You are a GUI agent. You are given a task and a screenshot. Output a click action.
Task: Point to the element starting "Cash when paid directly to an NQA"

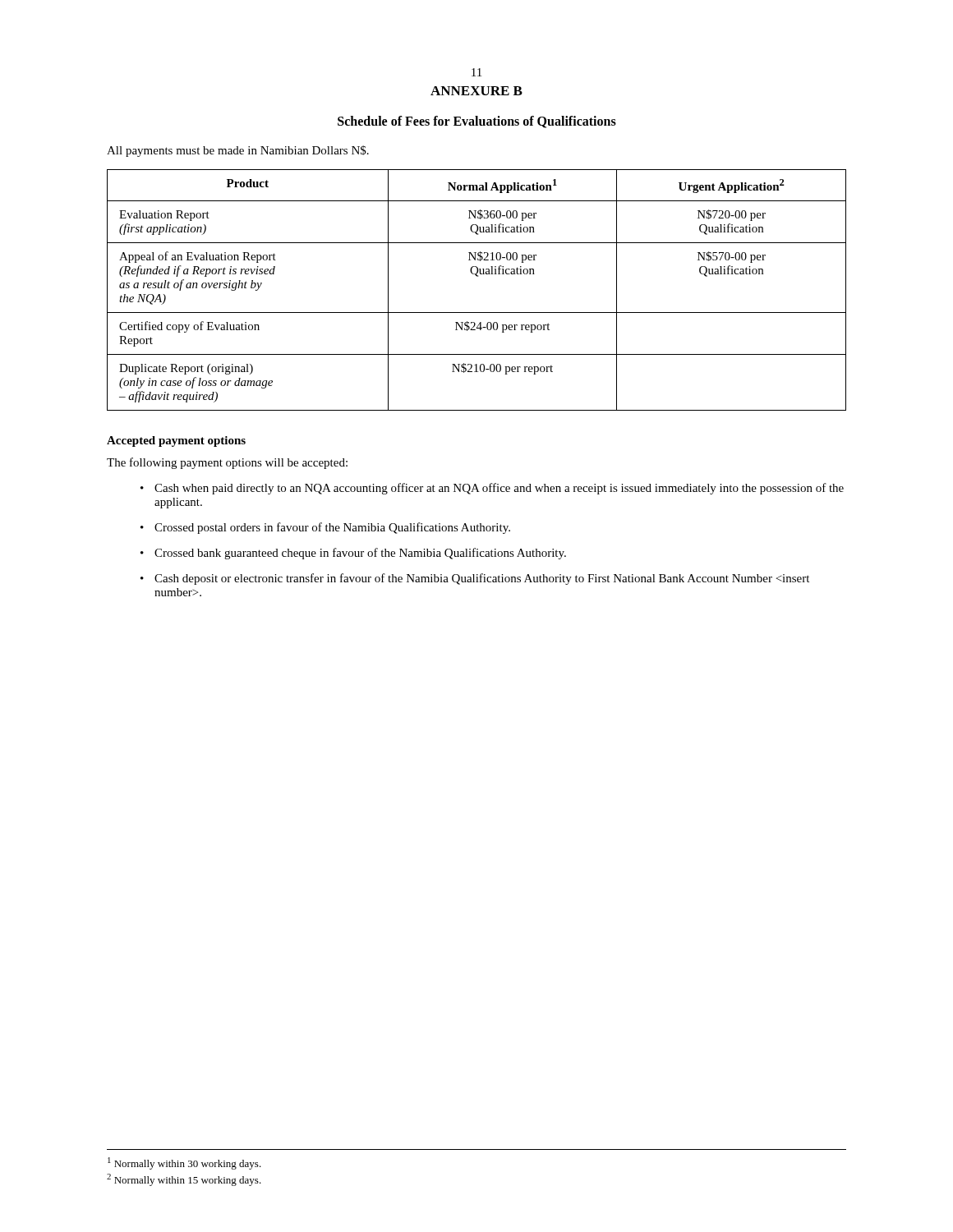(499, 495)
